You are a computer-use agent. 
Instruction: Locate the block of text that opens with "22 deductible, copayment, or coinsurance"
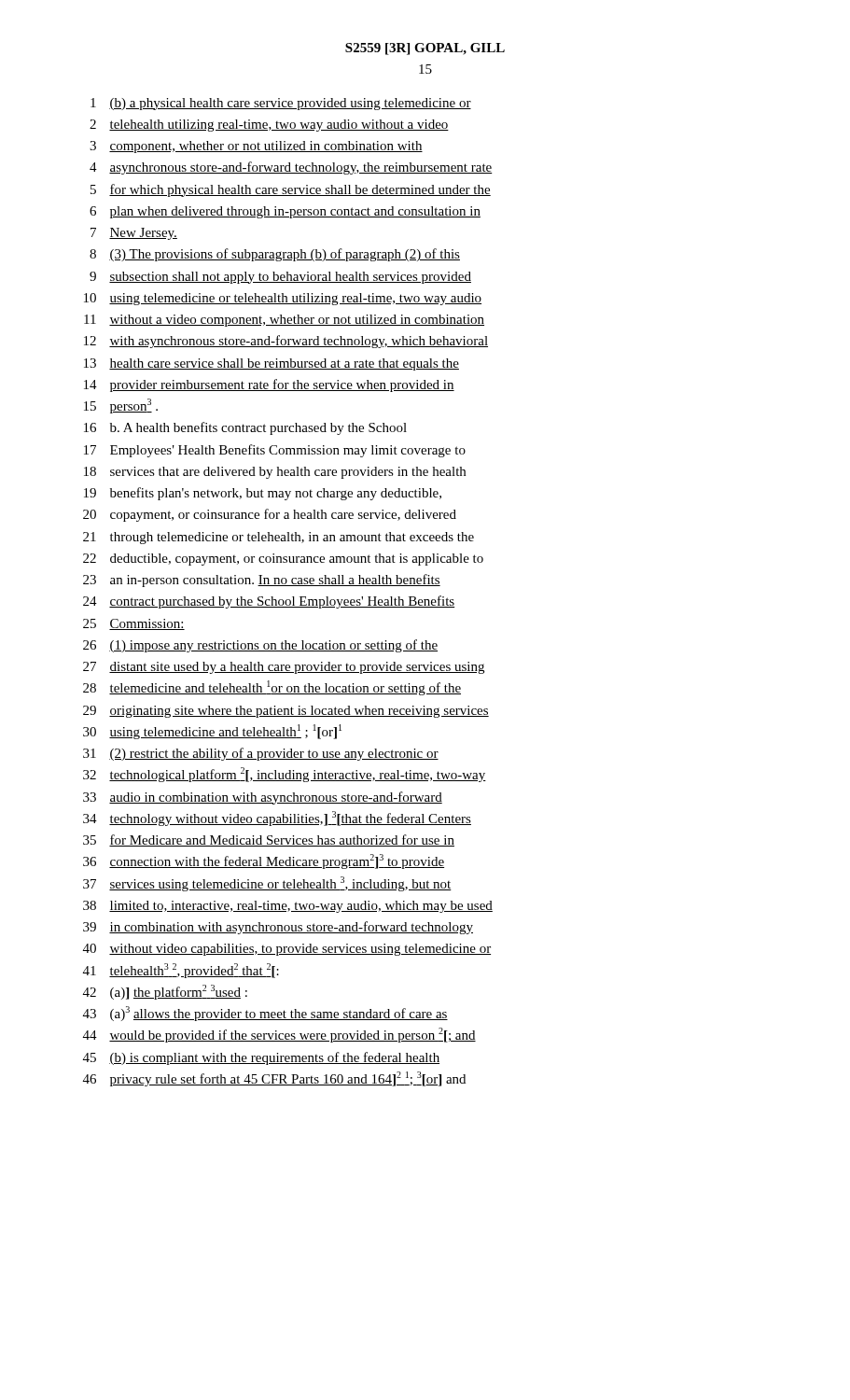425,559
